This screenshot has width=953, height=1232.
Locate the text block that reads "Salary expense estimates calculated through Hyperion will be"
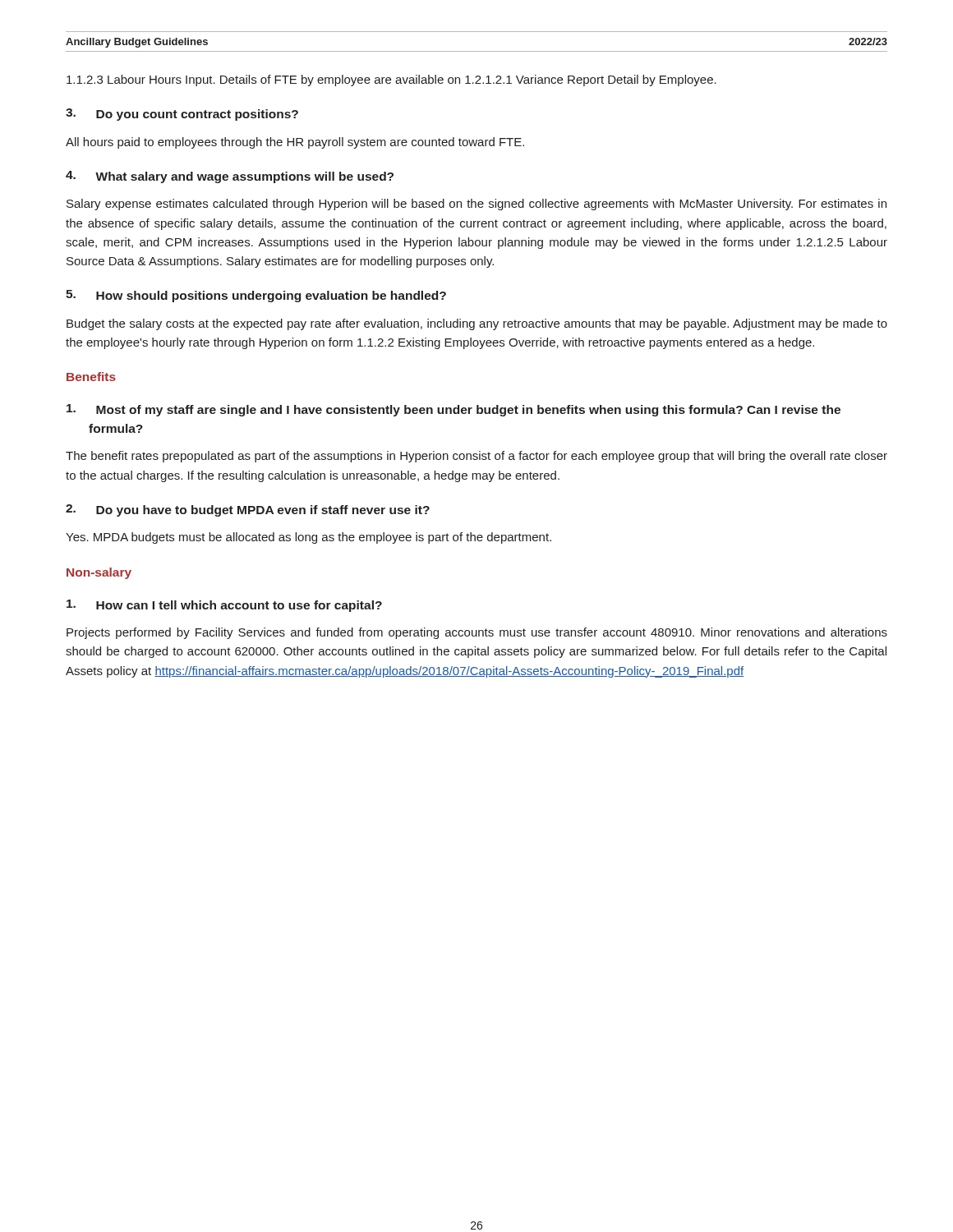tap(476, 232)
